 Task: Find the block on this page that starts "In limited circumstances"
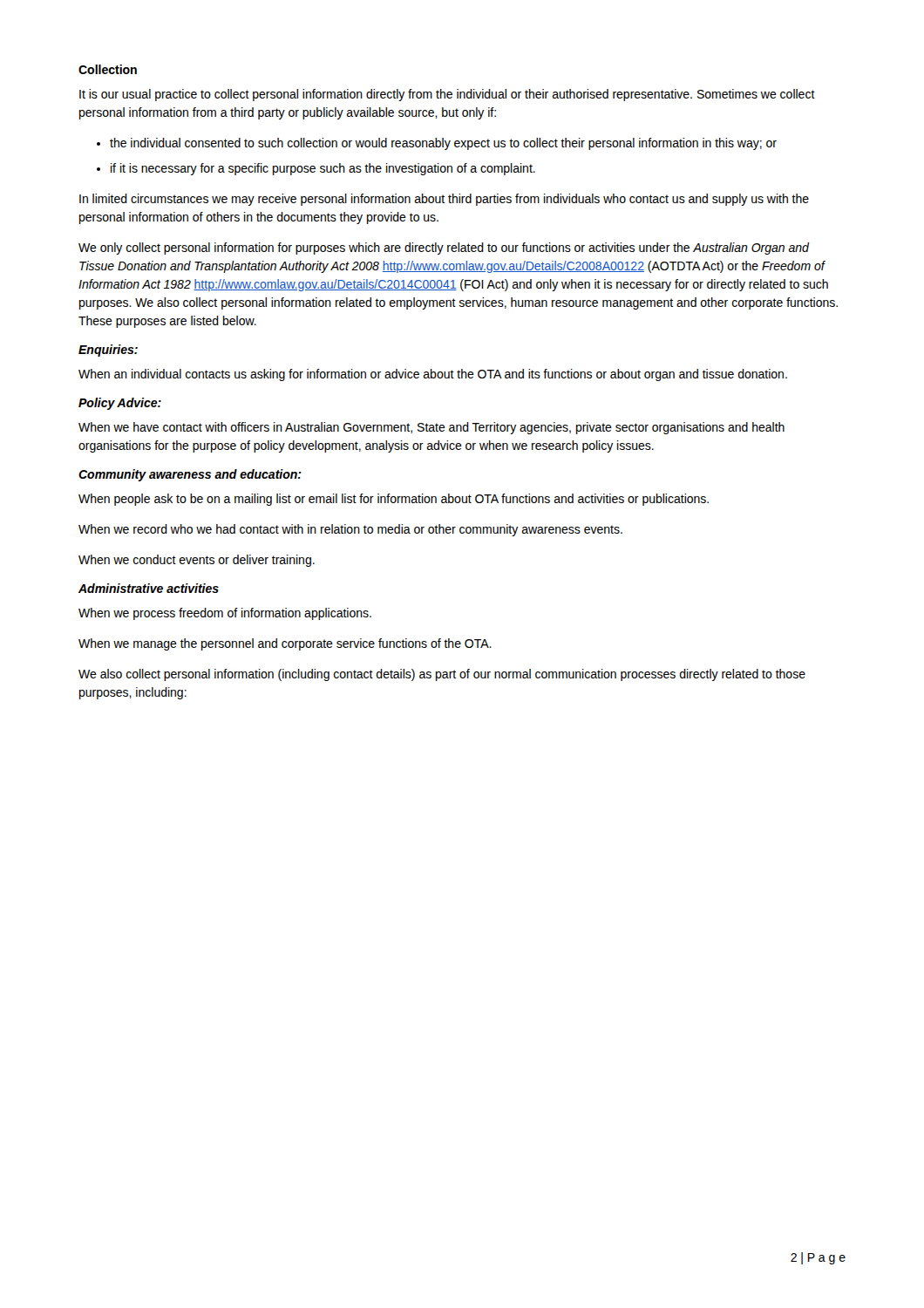coord(462,208)
